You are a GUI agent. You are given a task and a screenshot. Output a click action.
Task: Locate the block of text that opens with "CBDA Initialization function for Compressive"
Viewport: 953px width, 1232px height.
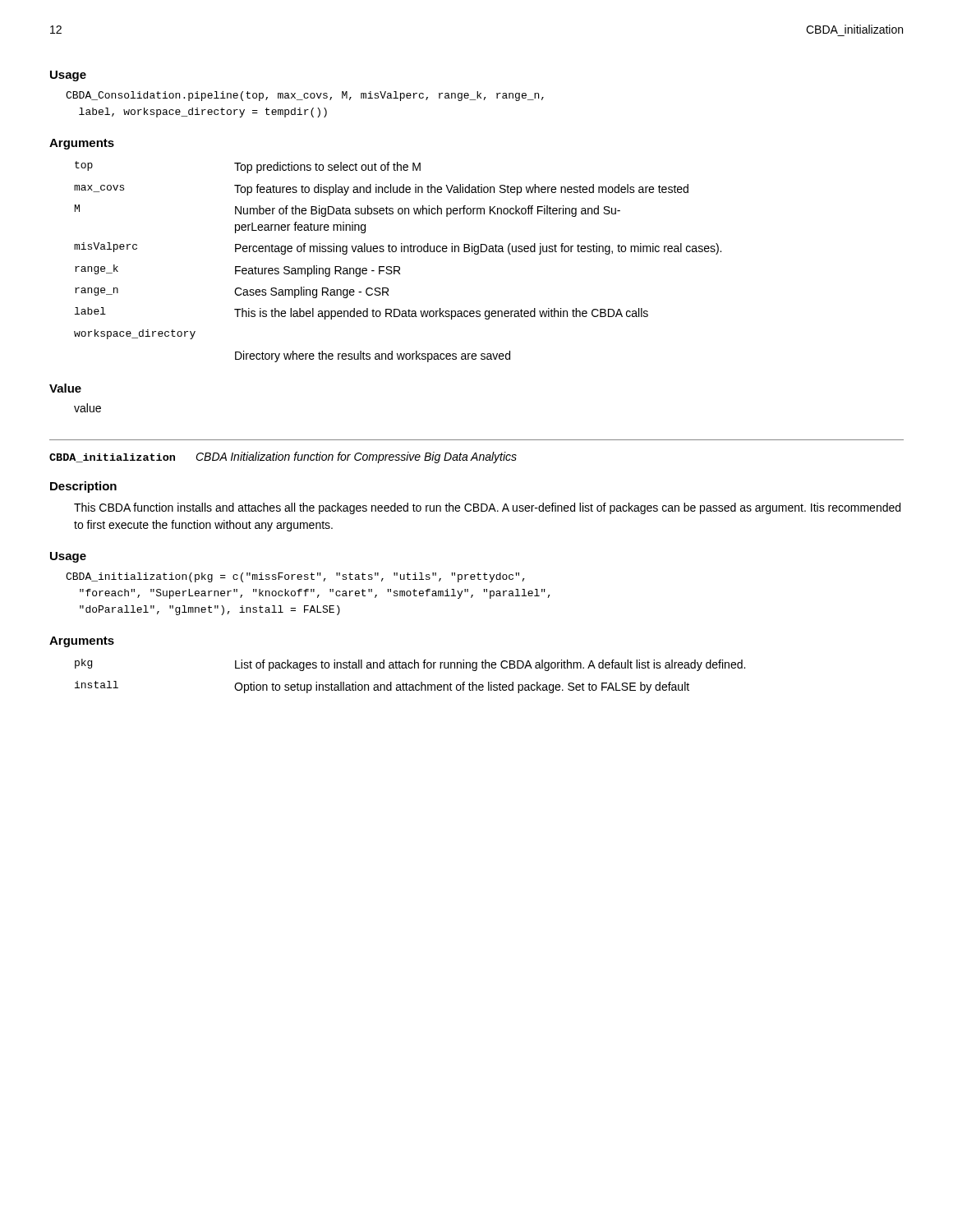click(356, 457)
